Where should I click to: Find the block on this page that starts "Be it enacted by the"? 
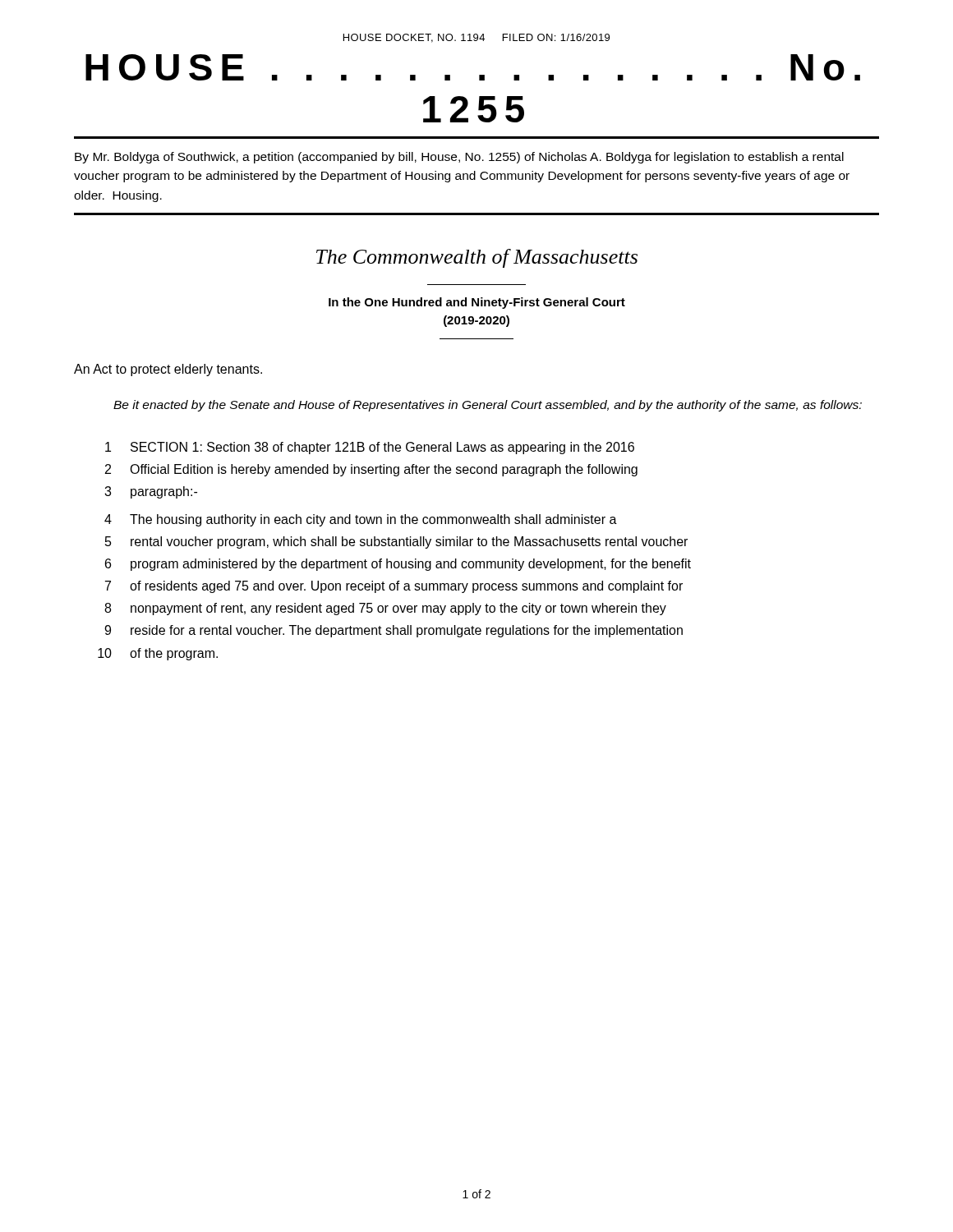pyautogui.click(x=488, y=404)
